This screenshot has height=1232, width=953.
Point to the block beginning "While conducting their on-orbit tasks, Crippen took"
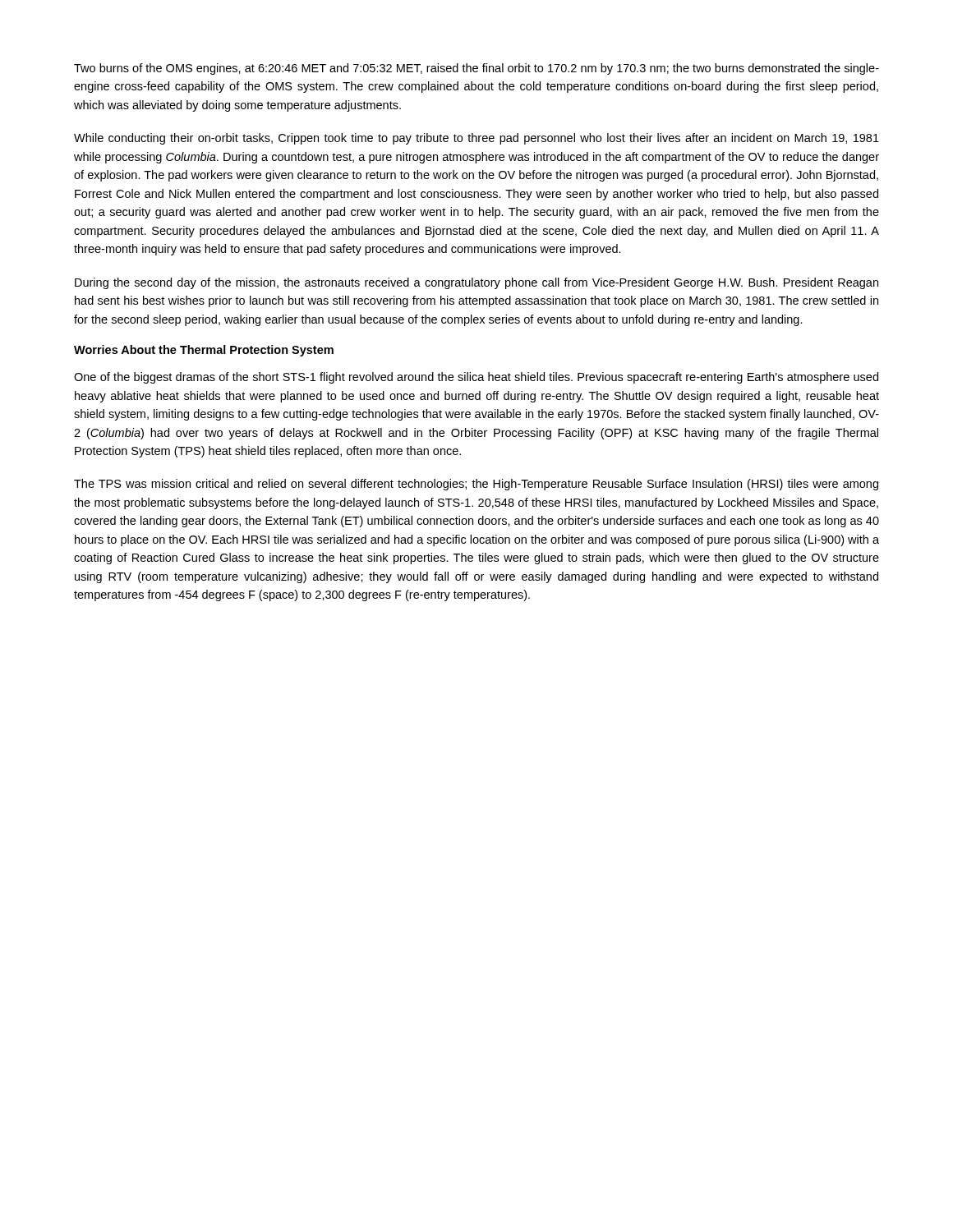click(476, 194)
